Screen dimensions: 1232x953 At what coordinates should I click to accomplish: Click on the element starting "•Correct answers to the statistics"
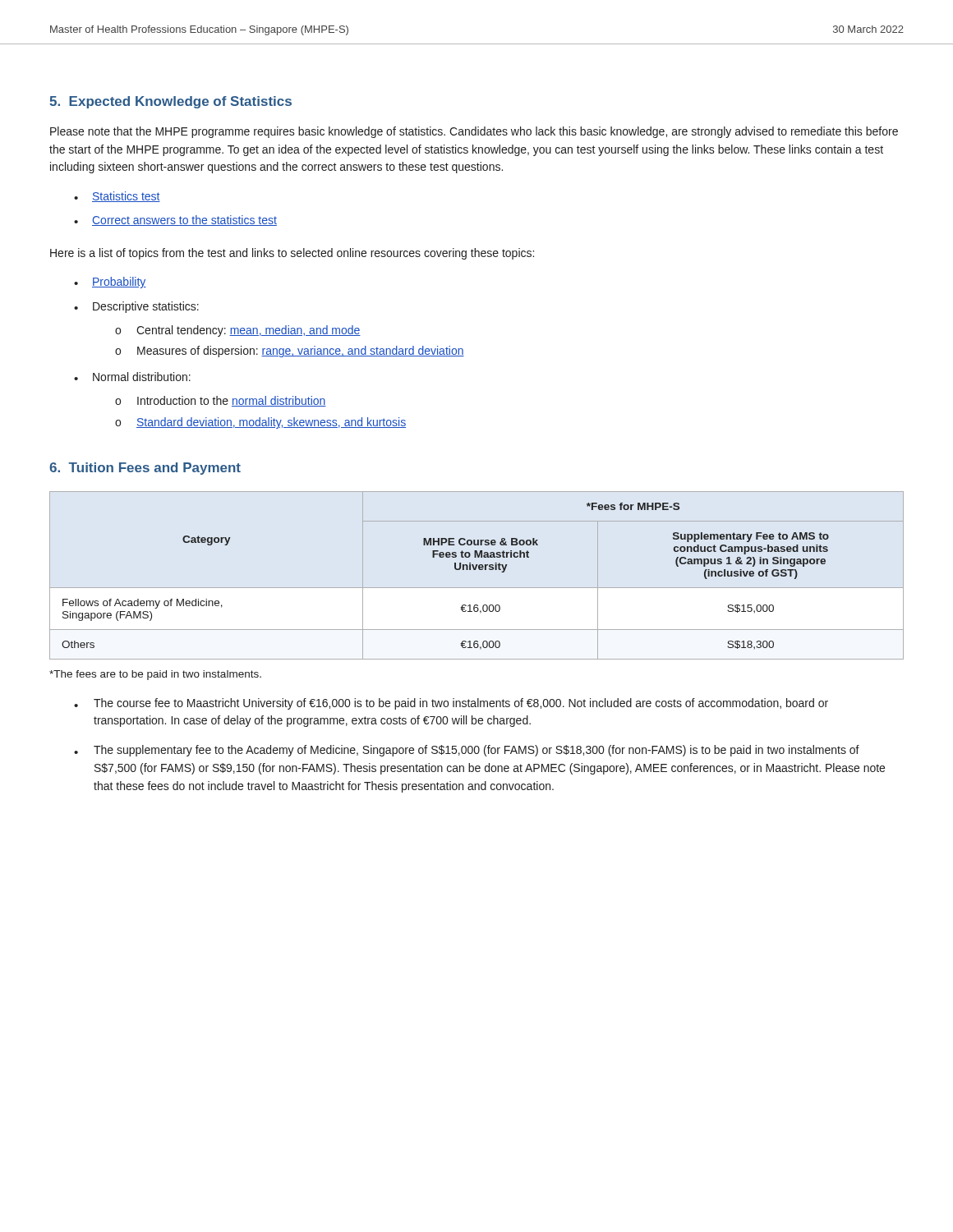pyautogui.click(x=175, y=222)
